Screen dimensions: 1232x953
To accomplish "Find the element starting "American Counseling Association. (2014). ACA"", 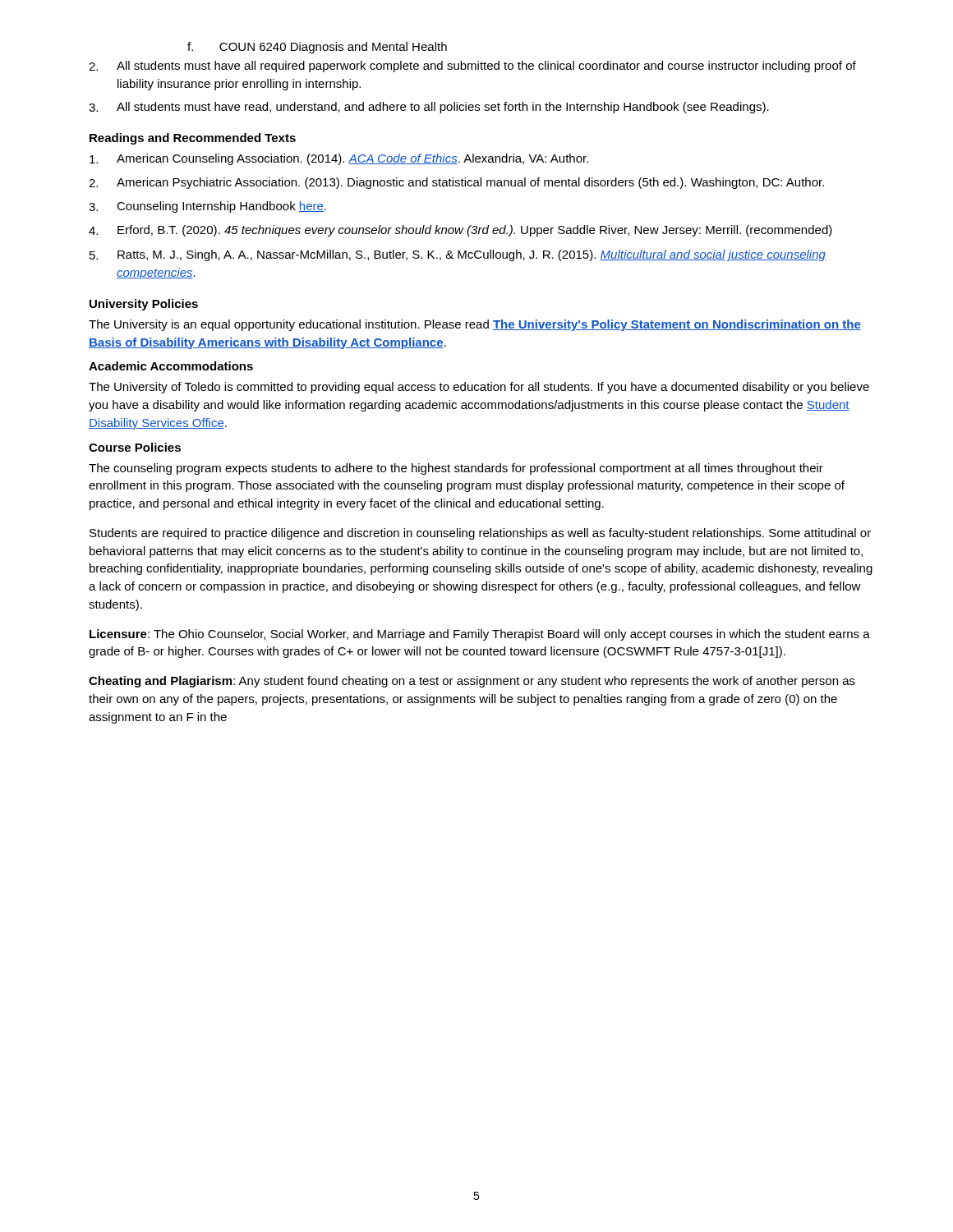I will coord(484,159).
